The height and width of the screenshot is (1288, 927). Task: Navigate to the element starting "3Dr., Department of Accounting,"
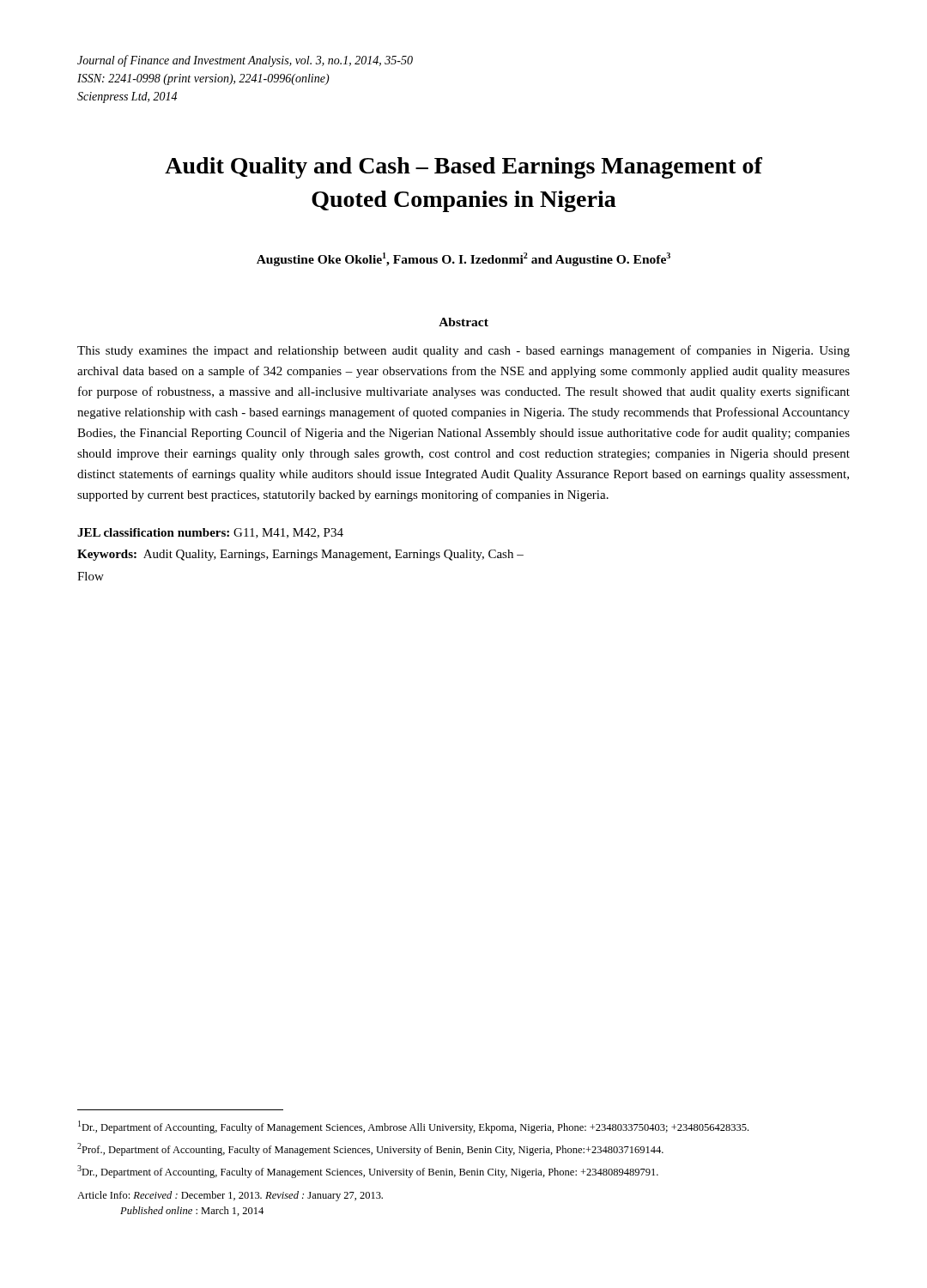[368, 1171]
